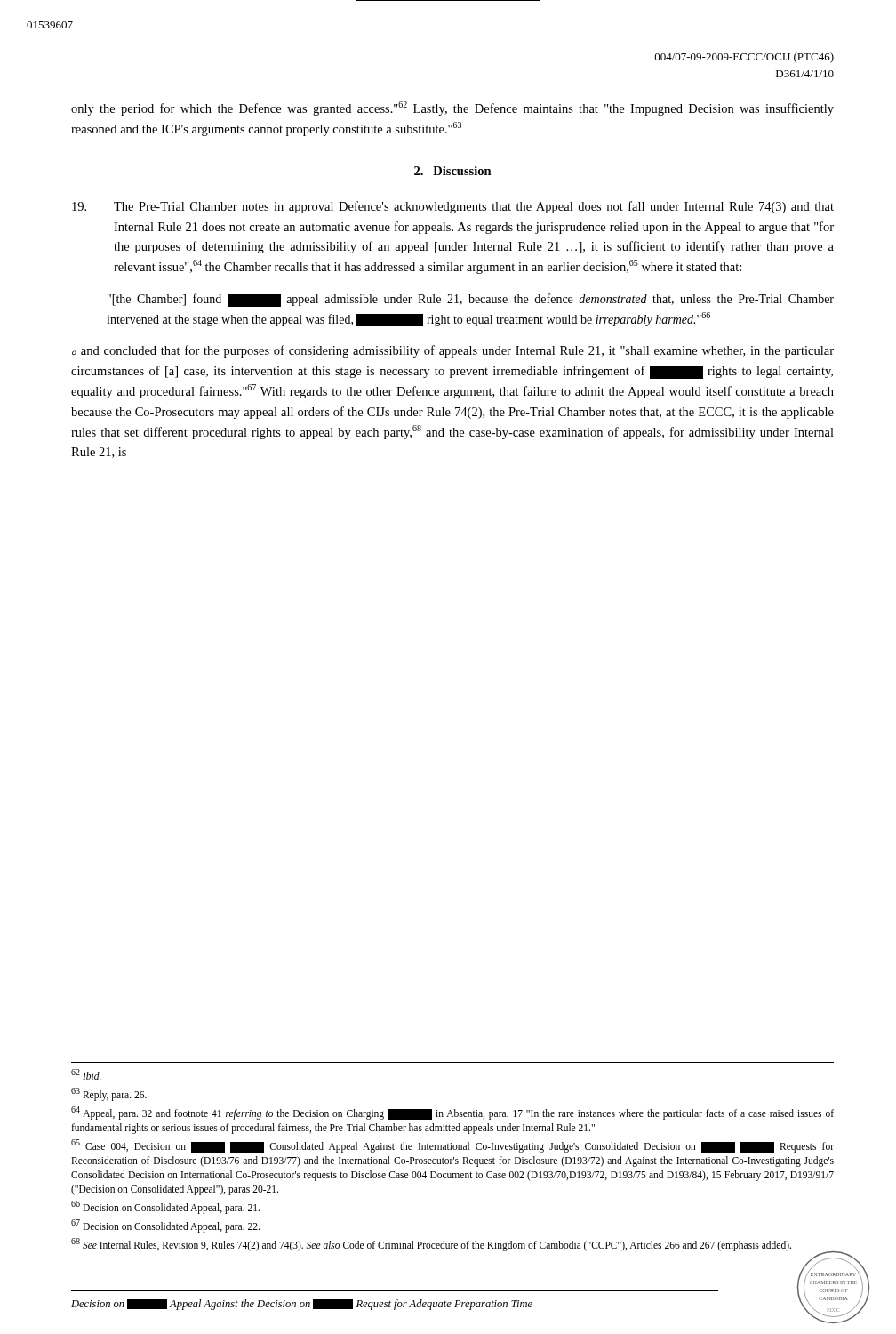Click a logo

click(833, 1287)
